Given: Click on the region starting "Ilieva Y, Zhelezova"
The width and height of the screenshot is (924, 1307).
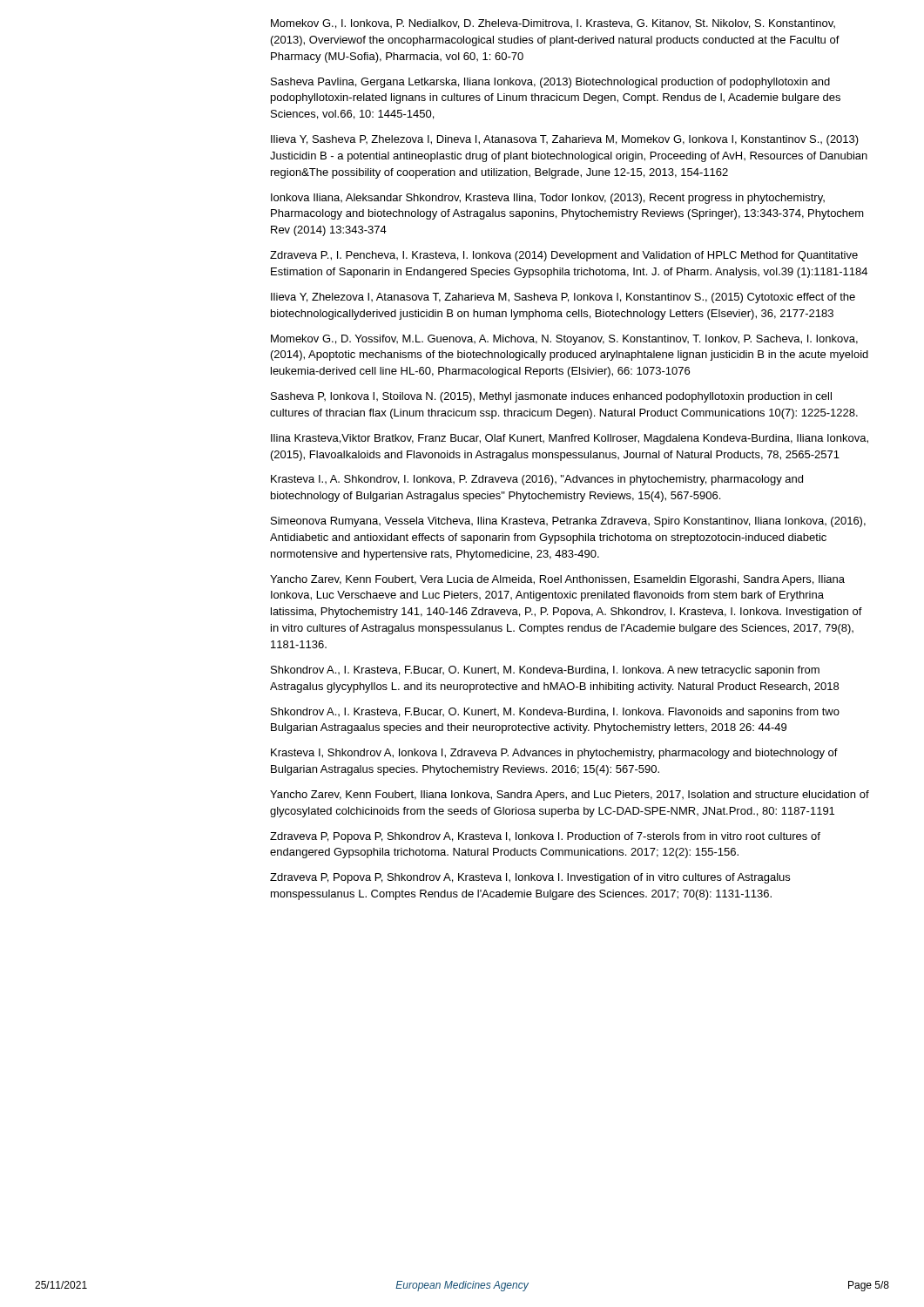Looking at the screenshot, I should pyautogui.click(x=563, y=305).
